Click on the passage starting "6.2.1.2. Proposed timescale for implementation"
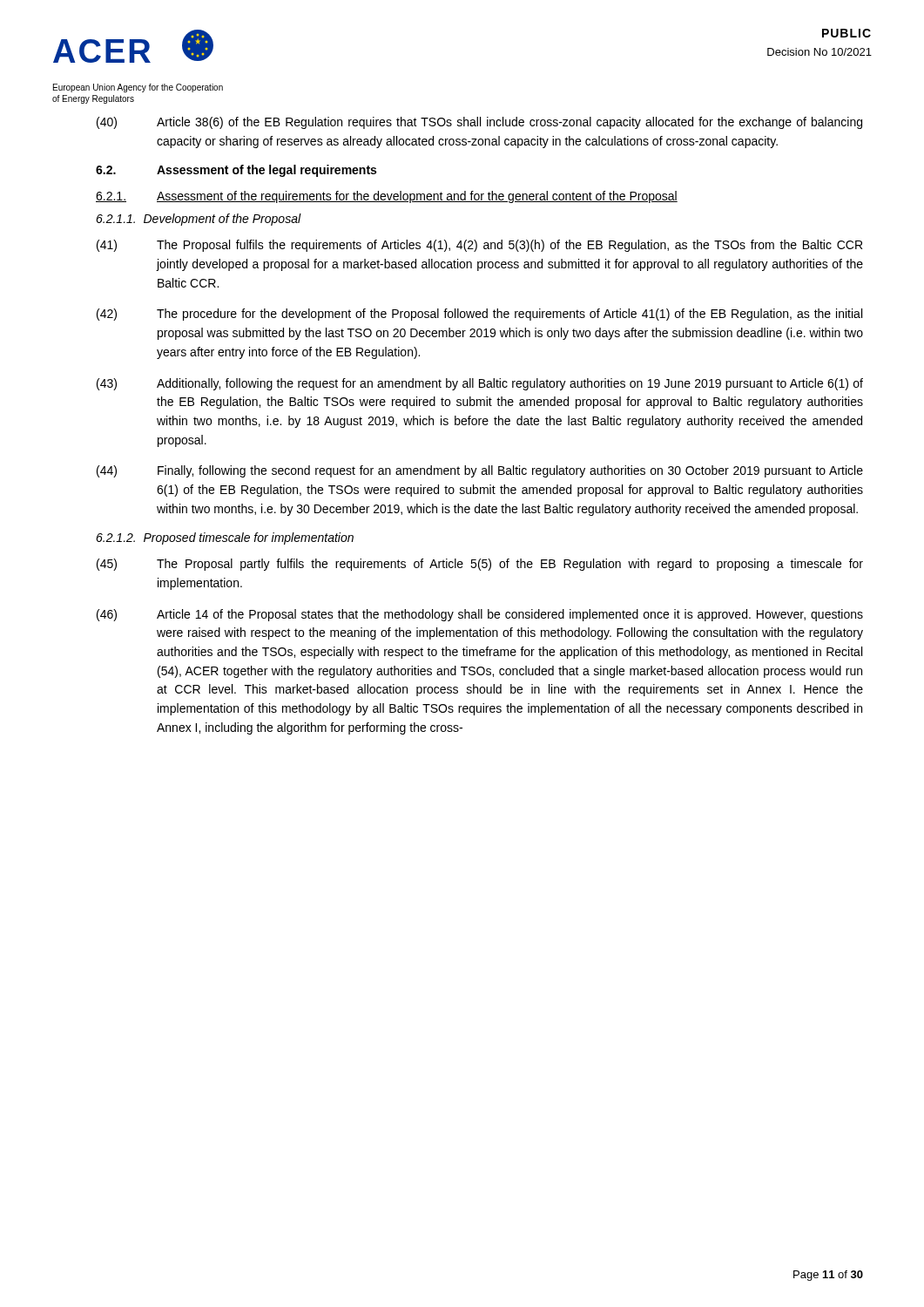Viewport: 924px width, 1307px height. click(x=225, y=538)
